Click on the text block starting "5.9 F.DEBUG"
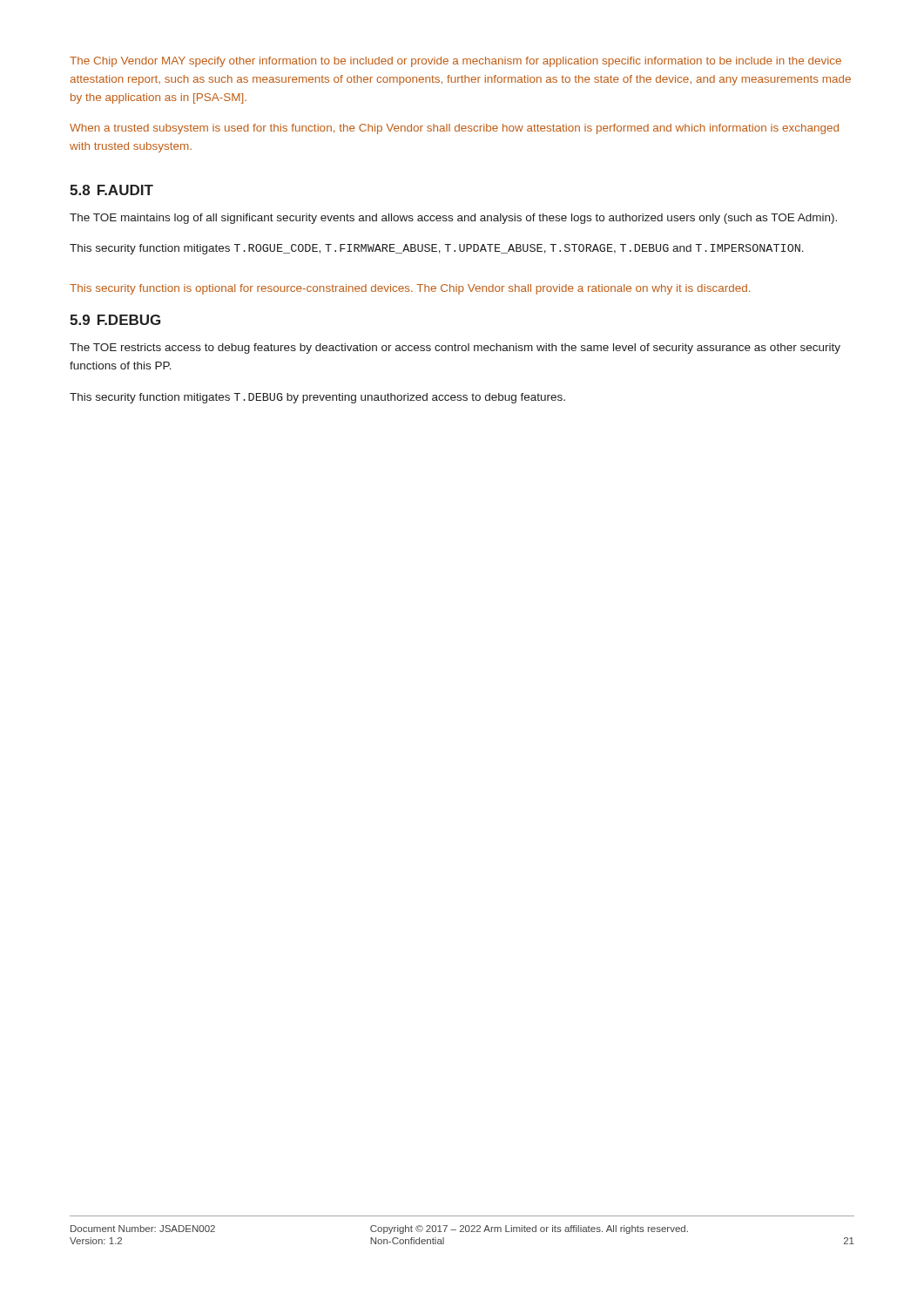This screenshot has width=924, height=1307. coord(116,320)
